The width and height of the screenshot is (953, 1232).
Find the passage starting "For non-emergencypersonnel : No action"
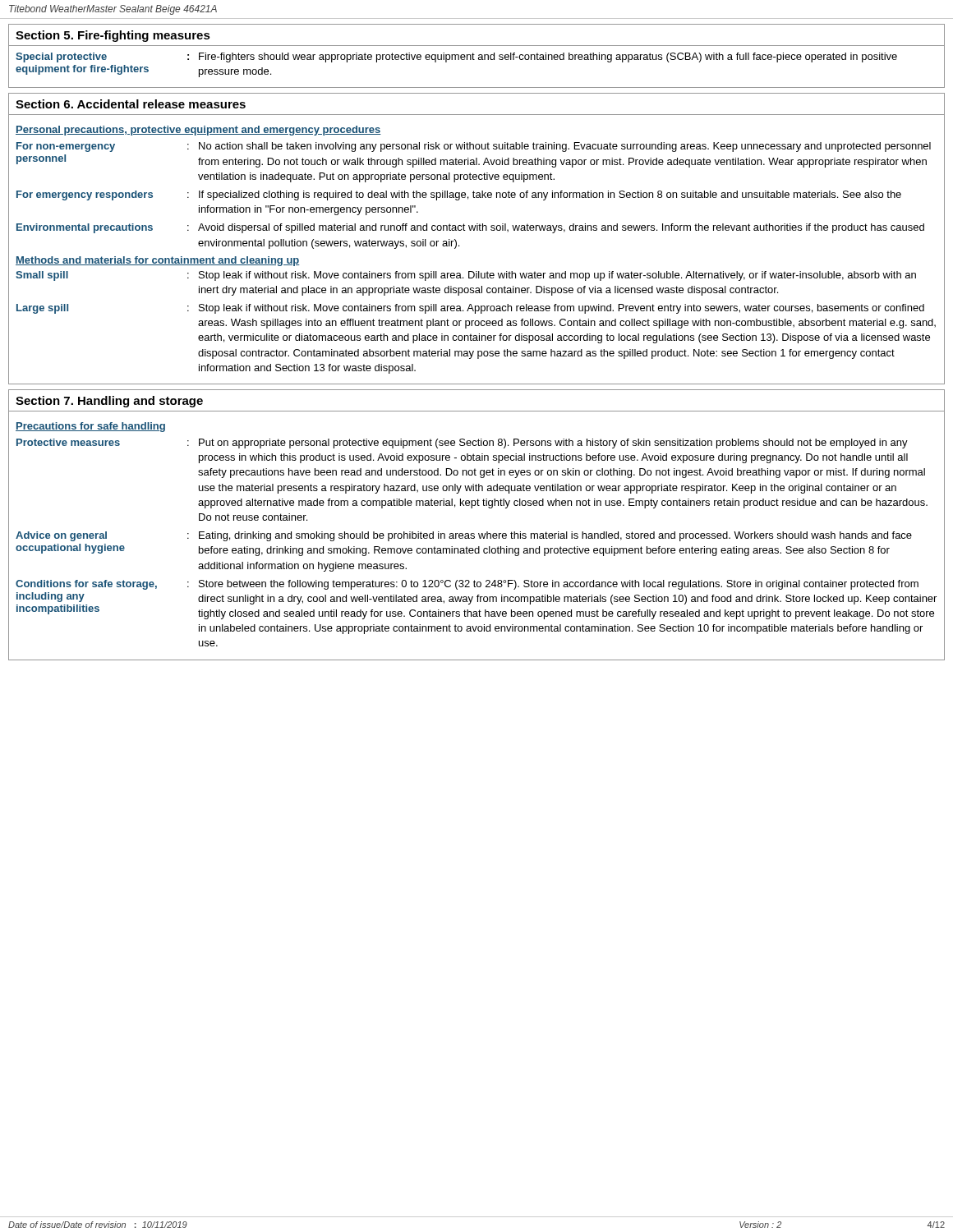point(476,162)
